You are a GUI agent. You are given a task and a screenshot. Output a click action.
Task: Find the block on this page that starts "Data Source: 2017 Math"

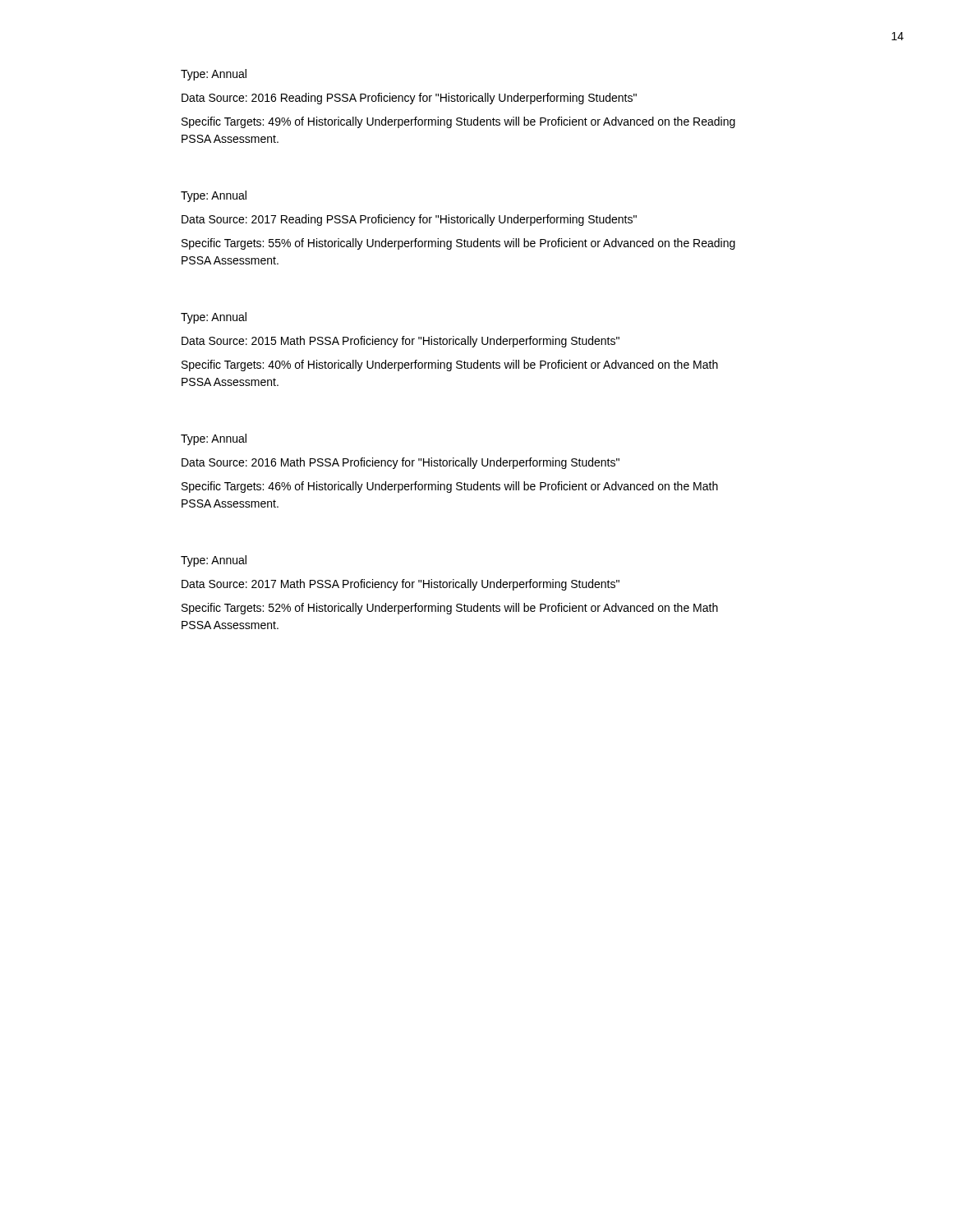460,584
